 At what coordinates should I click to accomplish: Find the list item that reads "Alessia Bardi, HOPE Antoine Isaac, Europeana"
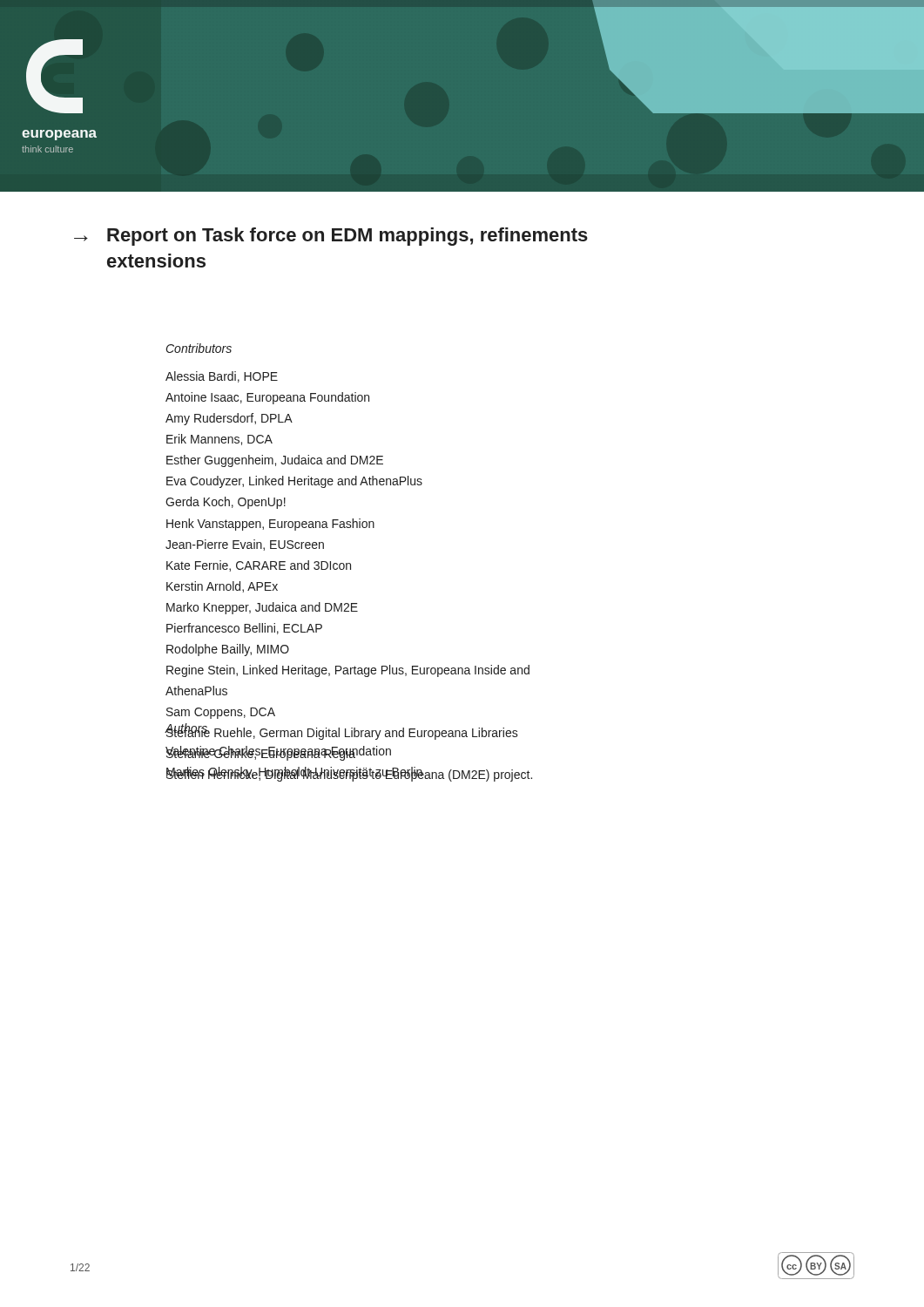click(349, 576)
